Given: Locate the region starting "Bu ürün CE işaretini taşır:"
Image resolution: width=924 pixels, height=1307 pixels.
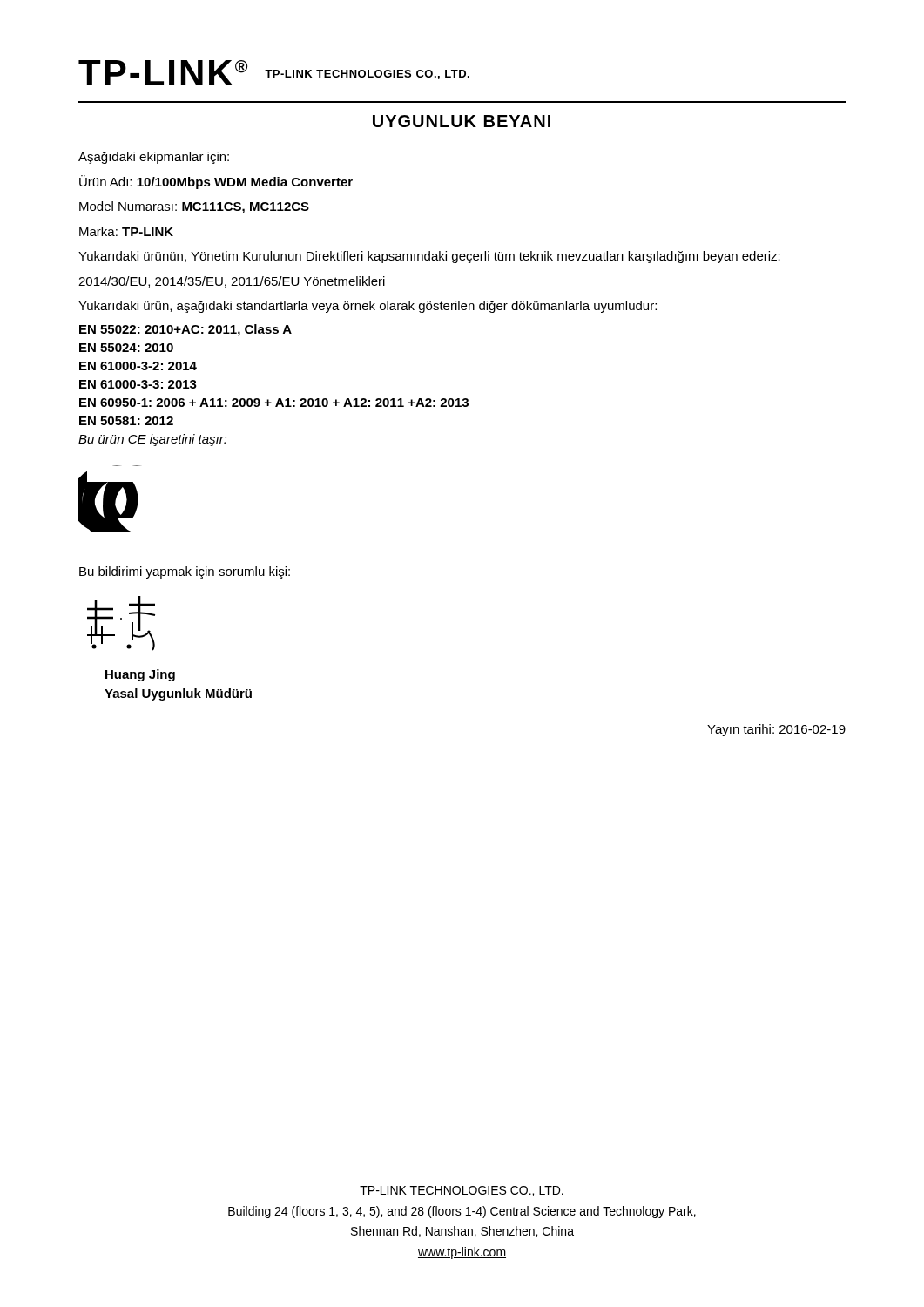Looking at the screenshot, I should click(x=153, y=438).
